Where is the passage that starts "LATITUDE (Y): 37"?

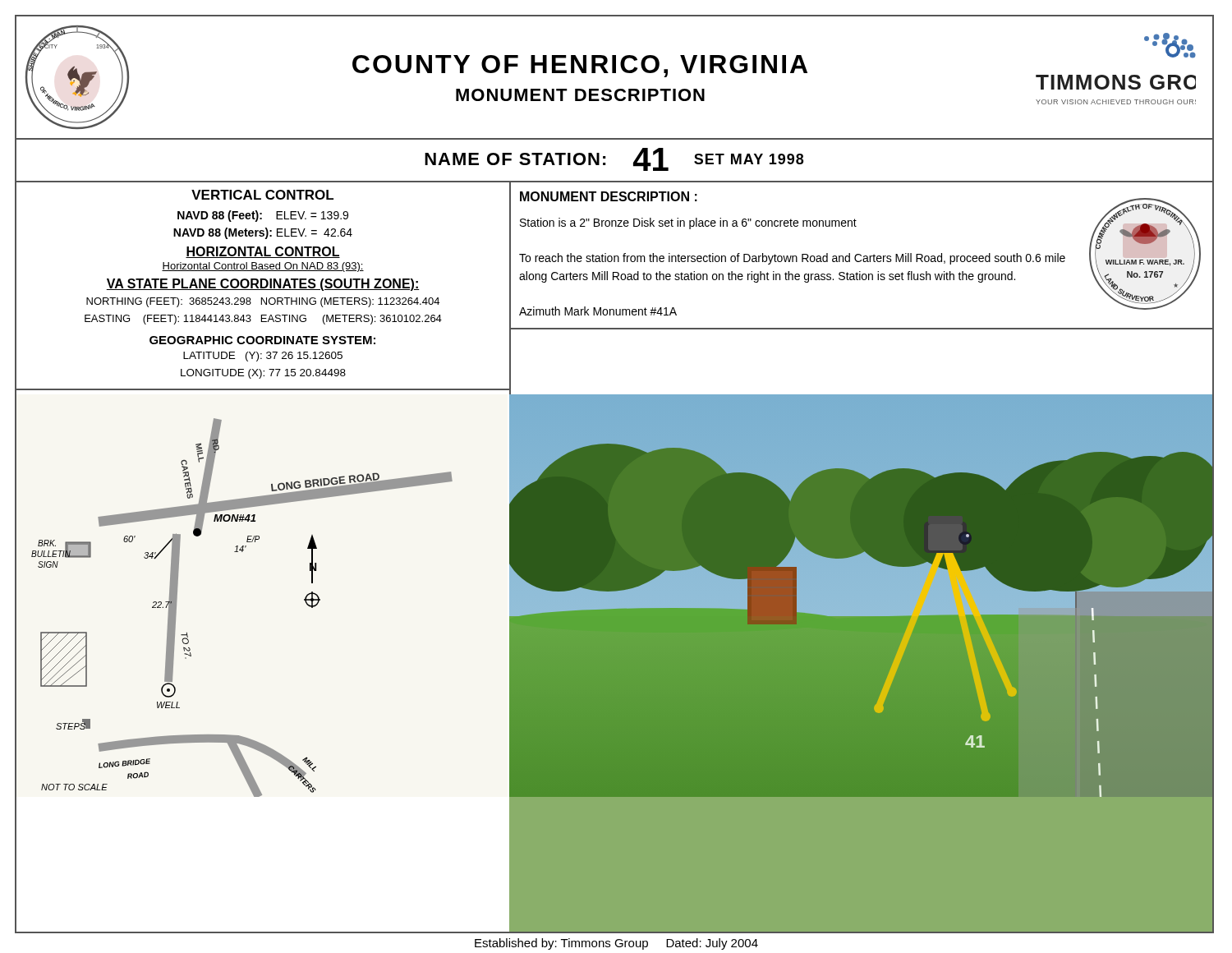click(263, 364)
